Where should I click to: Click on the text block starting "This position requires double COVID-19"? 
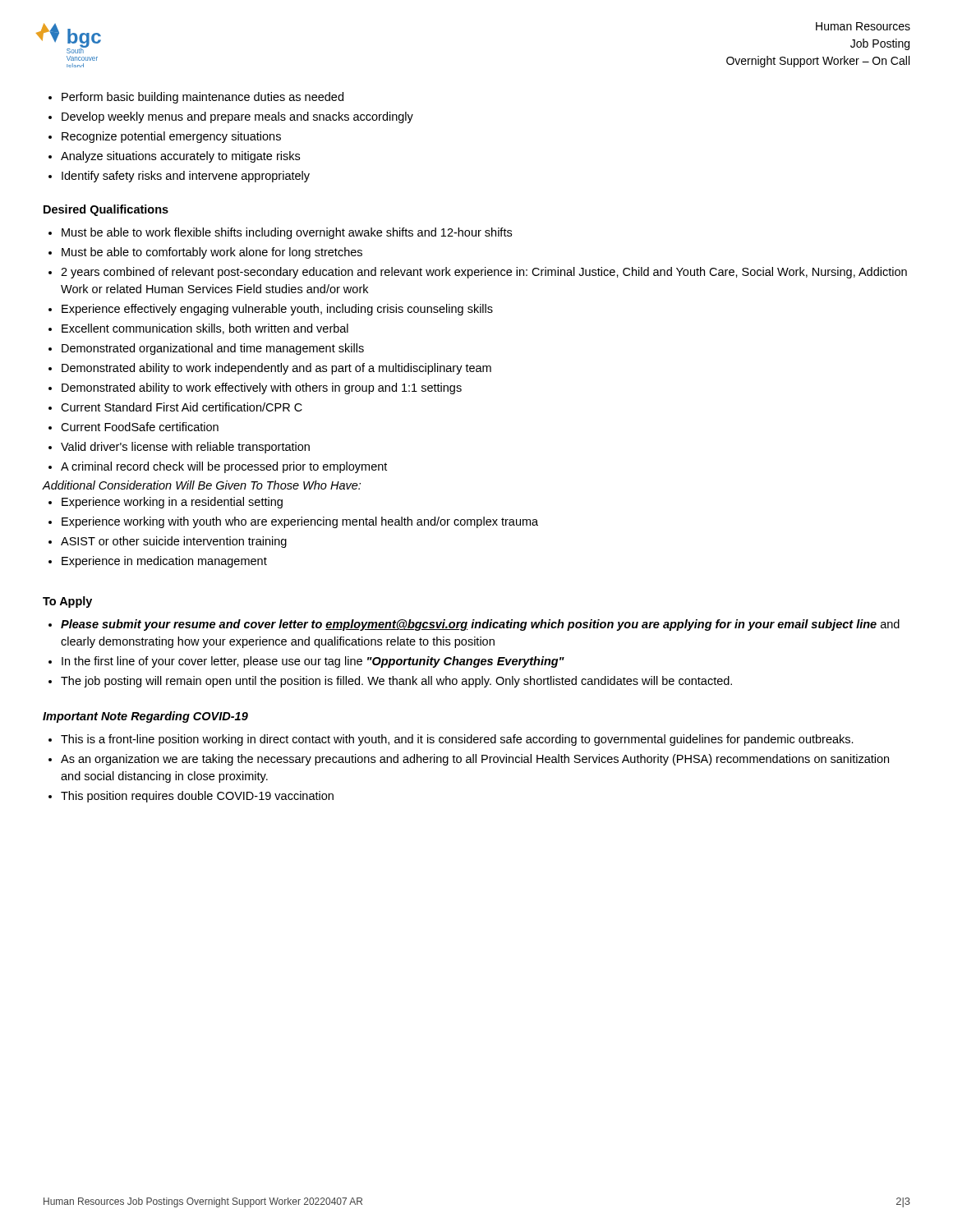(x=191, y=797)
